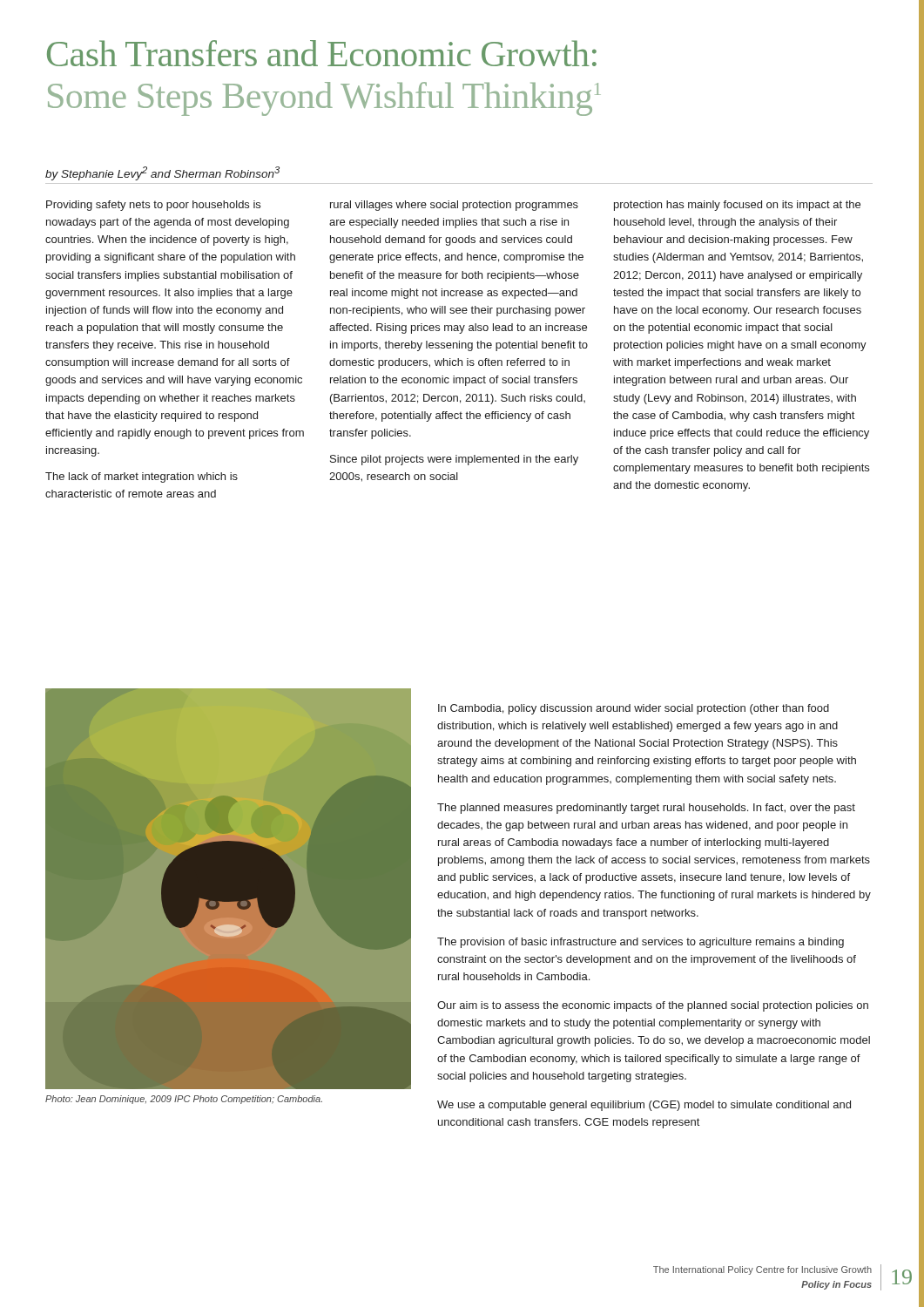The height and width of the screenshot is (1307, 924).
Task: Select the text block starting "Providing safety nets to poor households is nowadays"
Action: [175, 350]
